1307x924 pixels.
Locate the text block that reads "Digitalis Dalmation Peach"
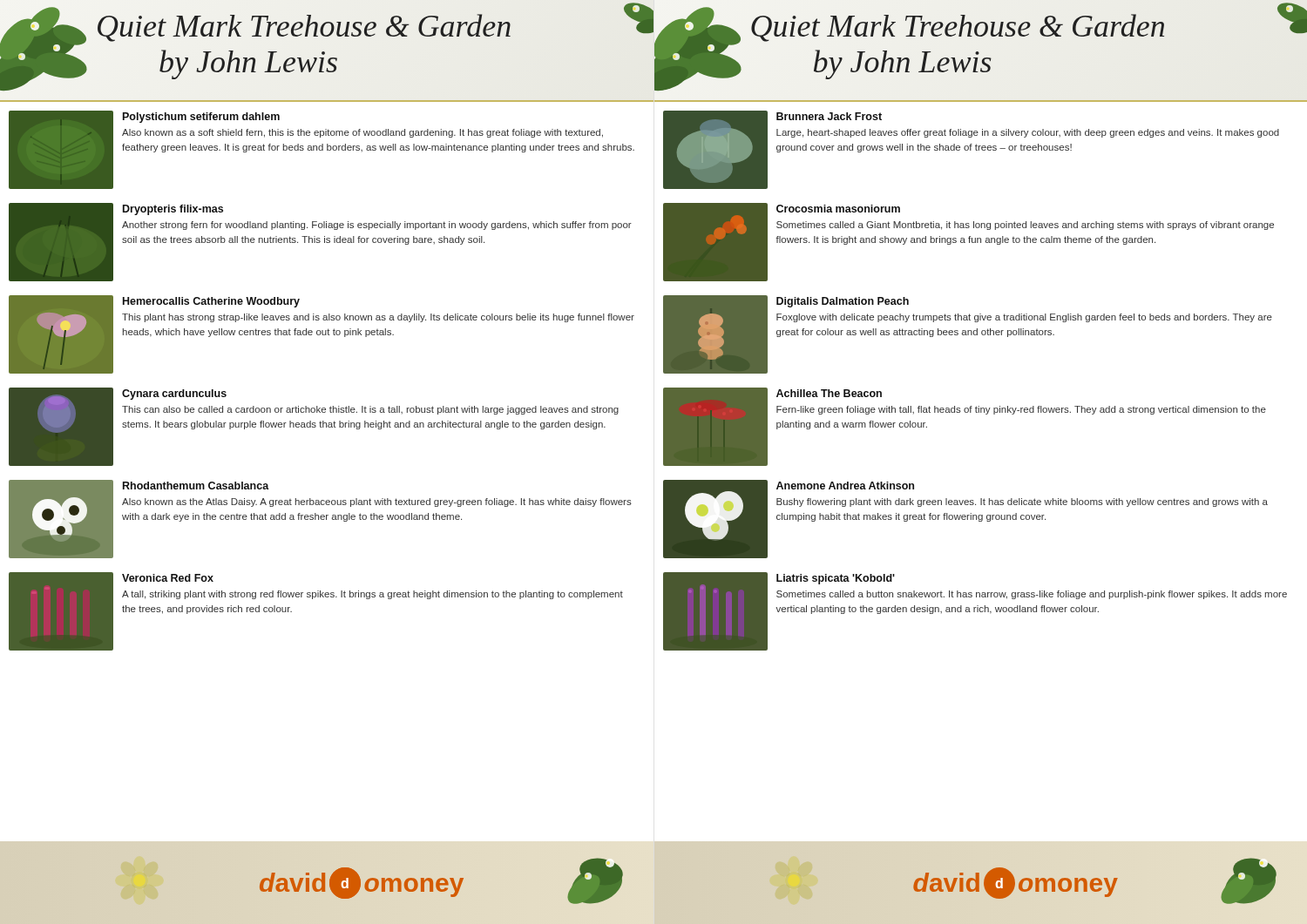tap(977, 334)
